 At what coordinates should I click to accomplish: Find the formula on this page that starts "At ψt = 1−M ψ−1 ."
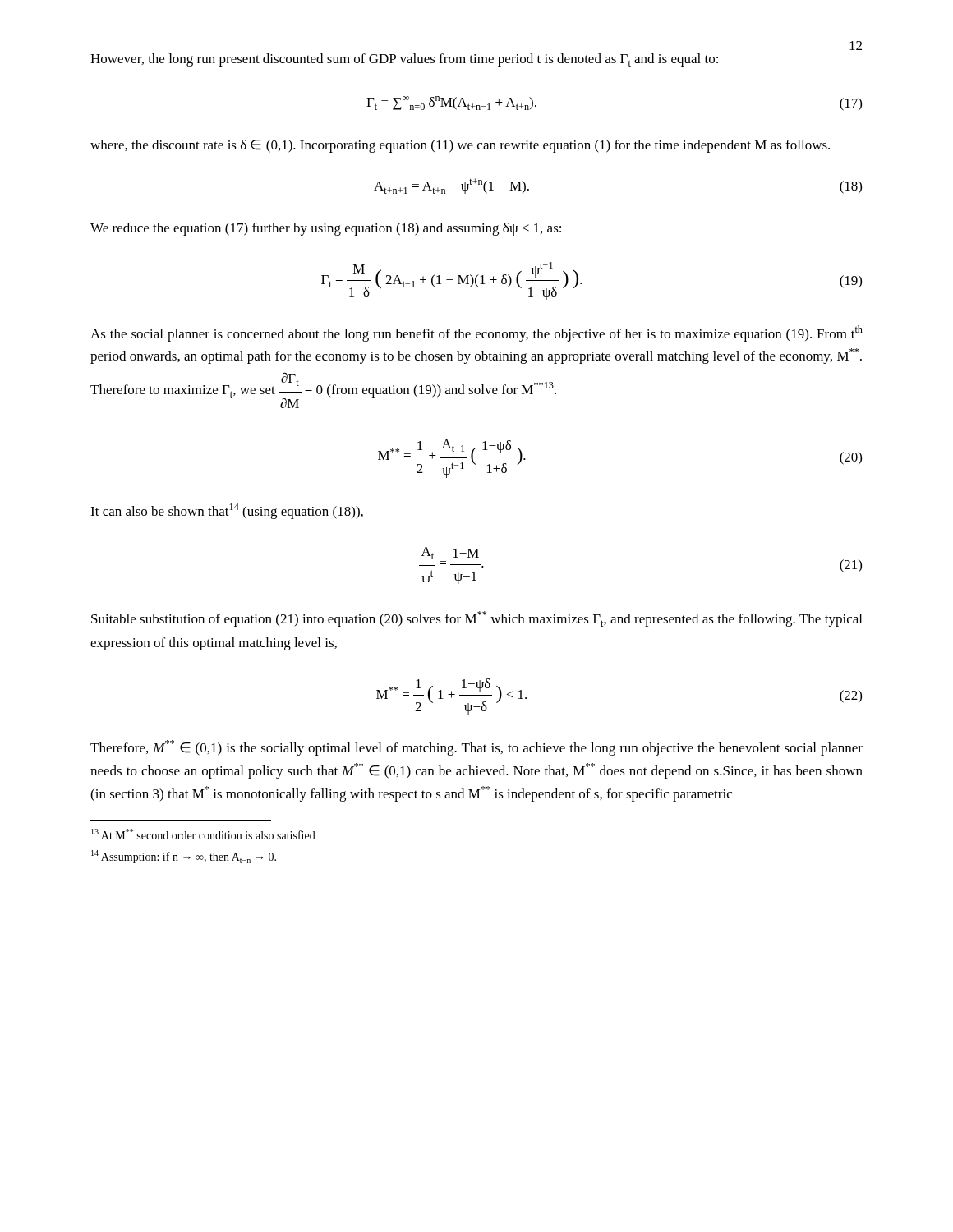[x=476, y=565]
